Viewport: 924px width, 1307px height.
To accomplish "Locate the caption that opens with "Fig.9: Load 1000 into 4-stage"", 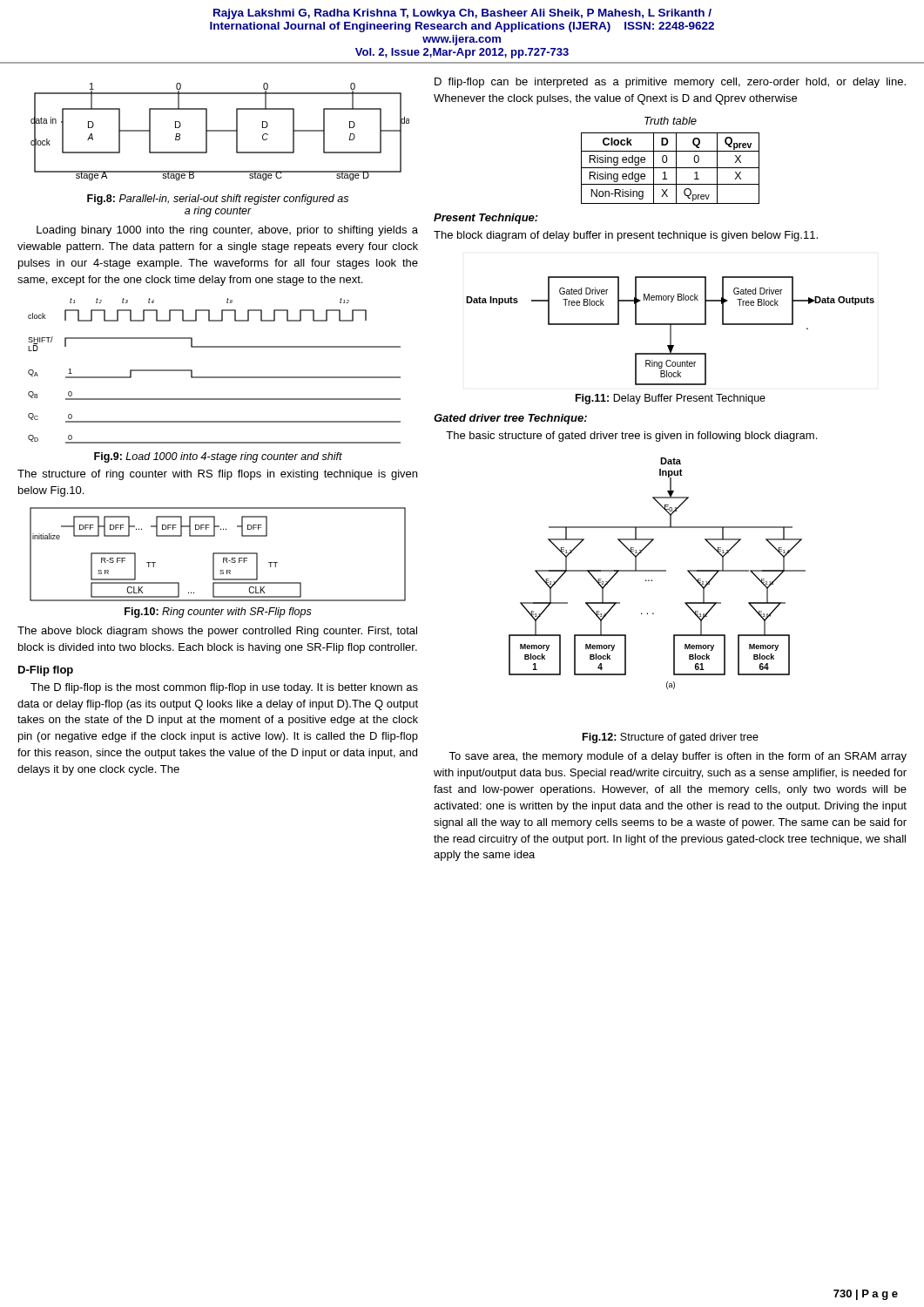I will [x=218, y=457].
